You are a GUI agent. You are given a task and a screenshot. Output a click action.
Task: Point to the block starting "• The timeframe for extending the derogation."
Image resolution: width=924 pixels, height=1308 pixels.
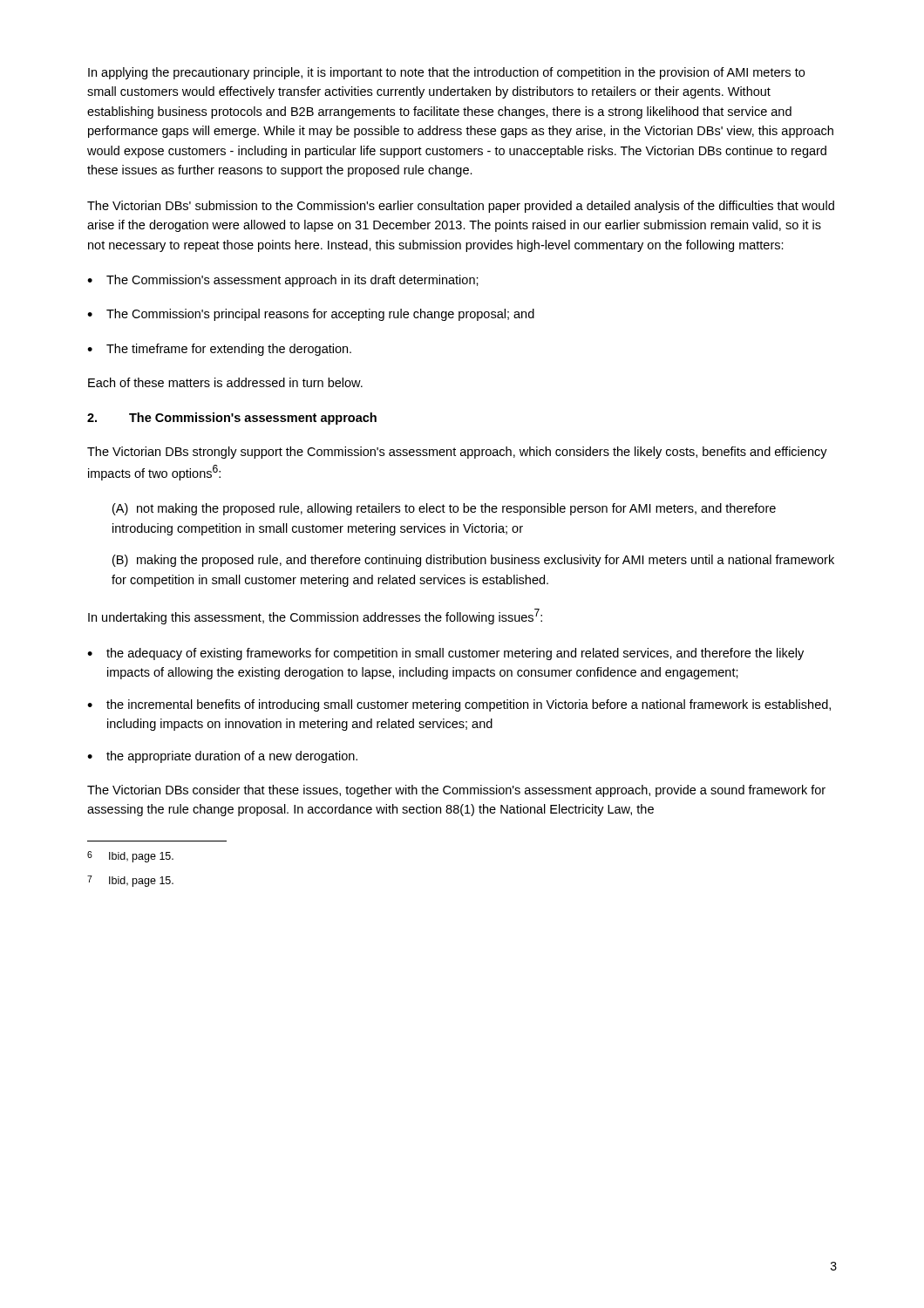(219, 350)
